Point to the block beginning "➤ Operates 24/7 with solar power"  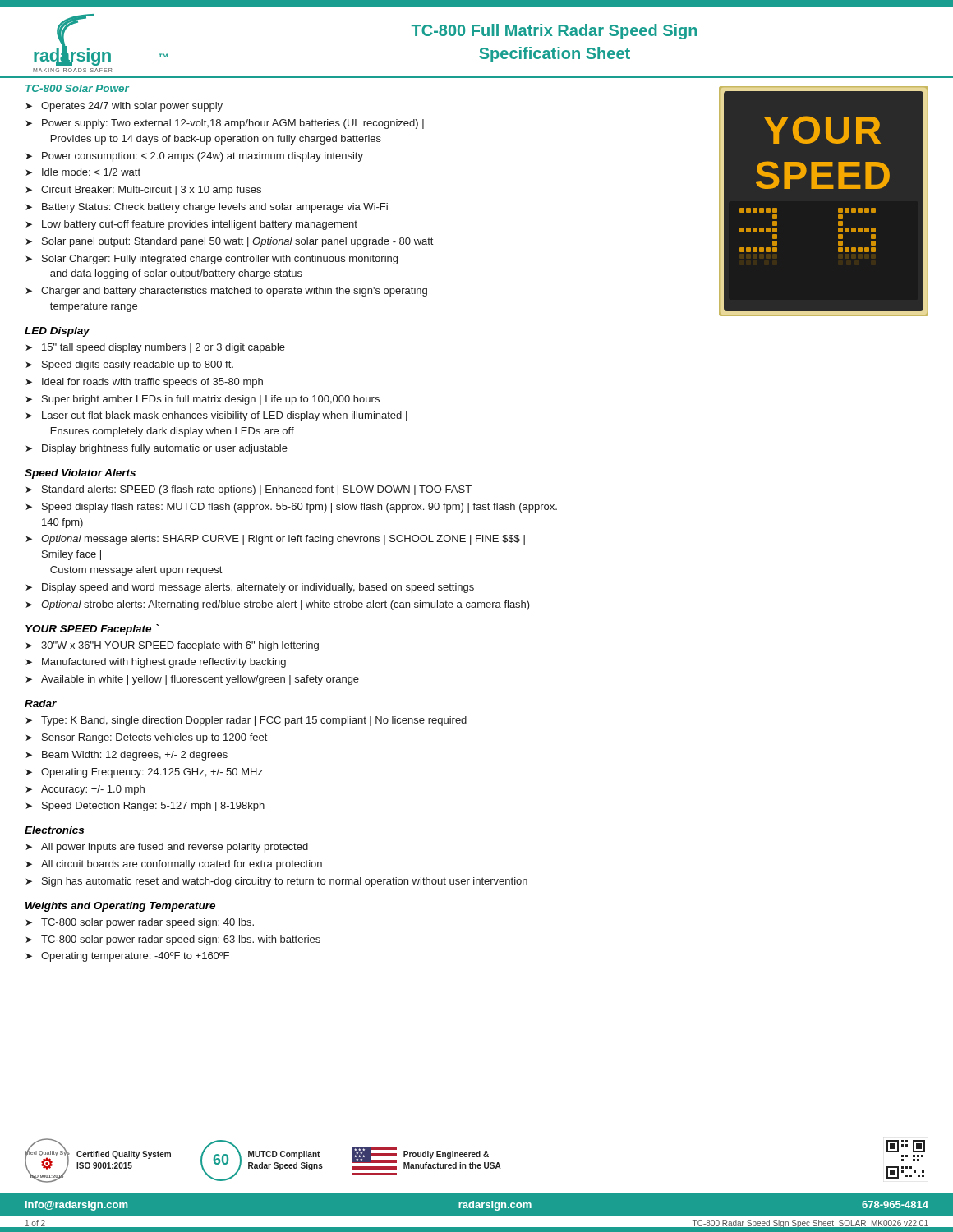[124, 107]
